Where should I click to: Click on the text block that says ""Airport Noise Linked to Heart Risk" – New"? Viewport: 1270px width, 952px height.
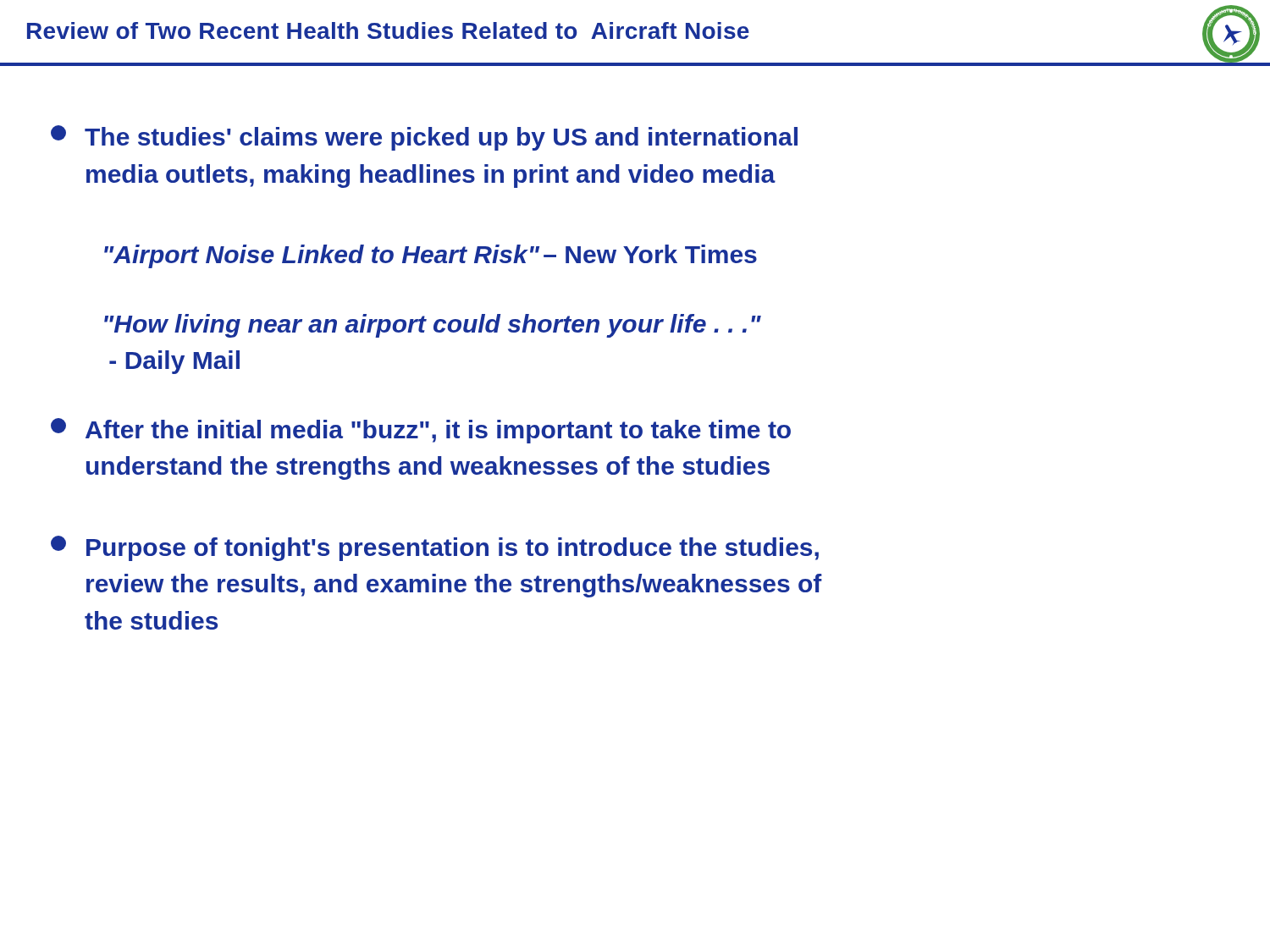pyautogui.click(x=430, y=254)
